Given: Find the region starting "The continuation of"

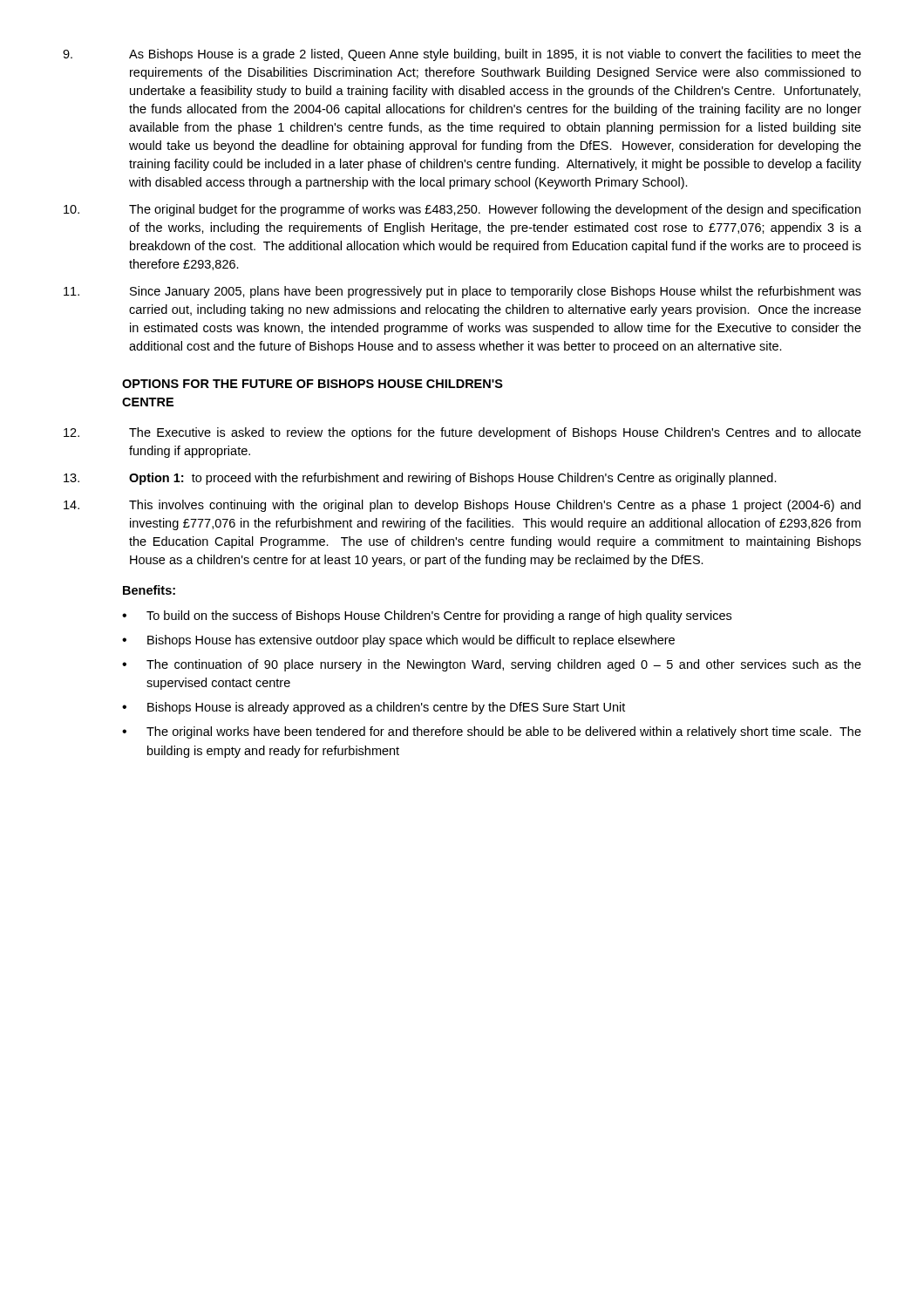Looking at the screenshot, I should point(504,674).
